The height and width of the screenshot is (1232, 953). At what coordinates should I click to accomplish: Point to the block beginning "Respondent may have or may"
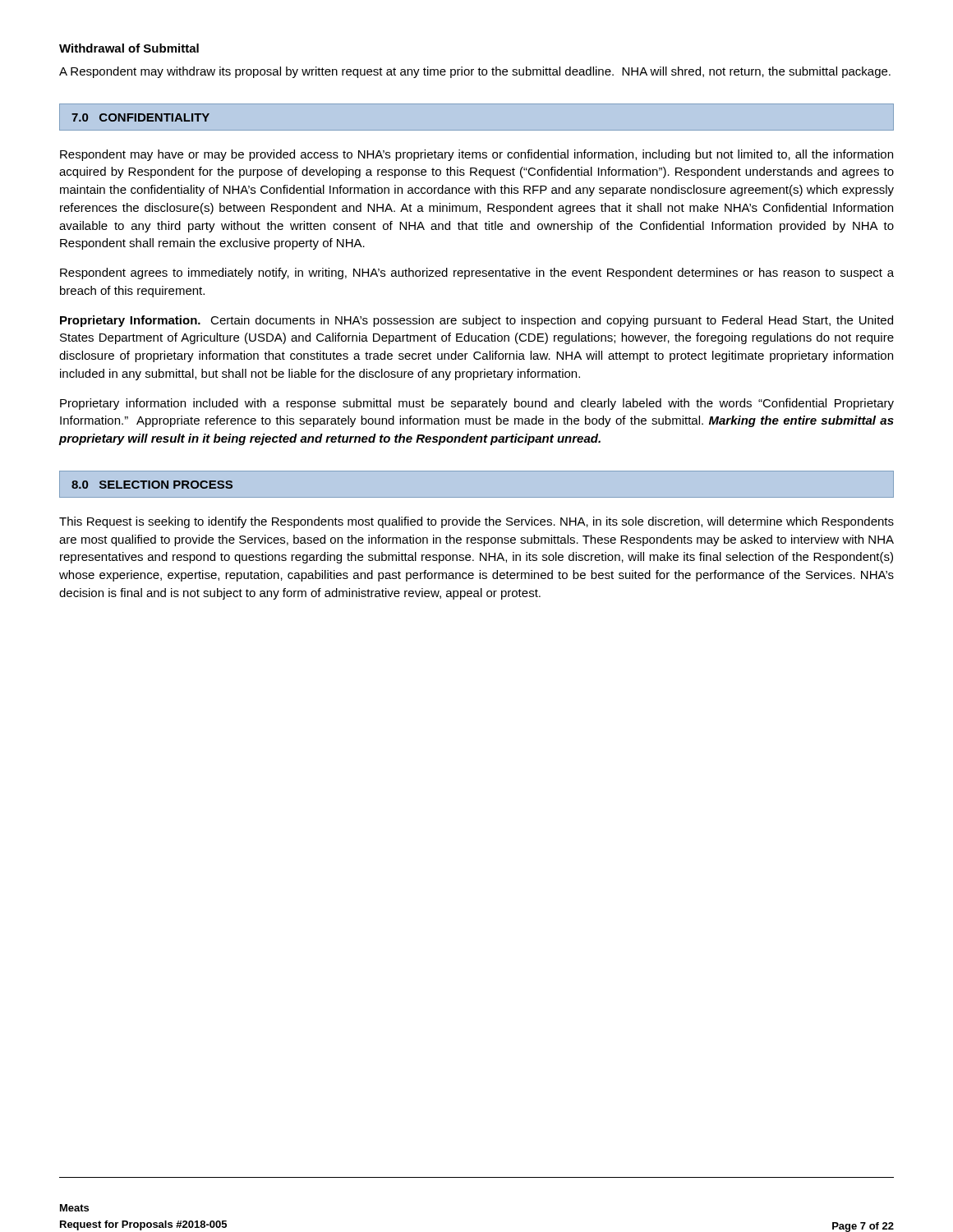[476, 199]
